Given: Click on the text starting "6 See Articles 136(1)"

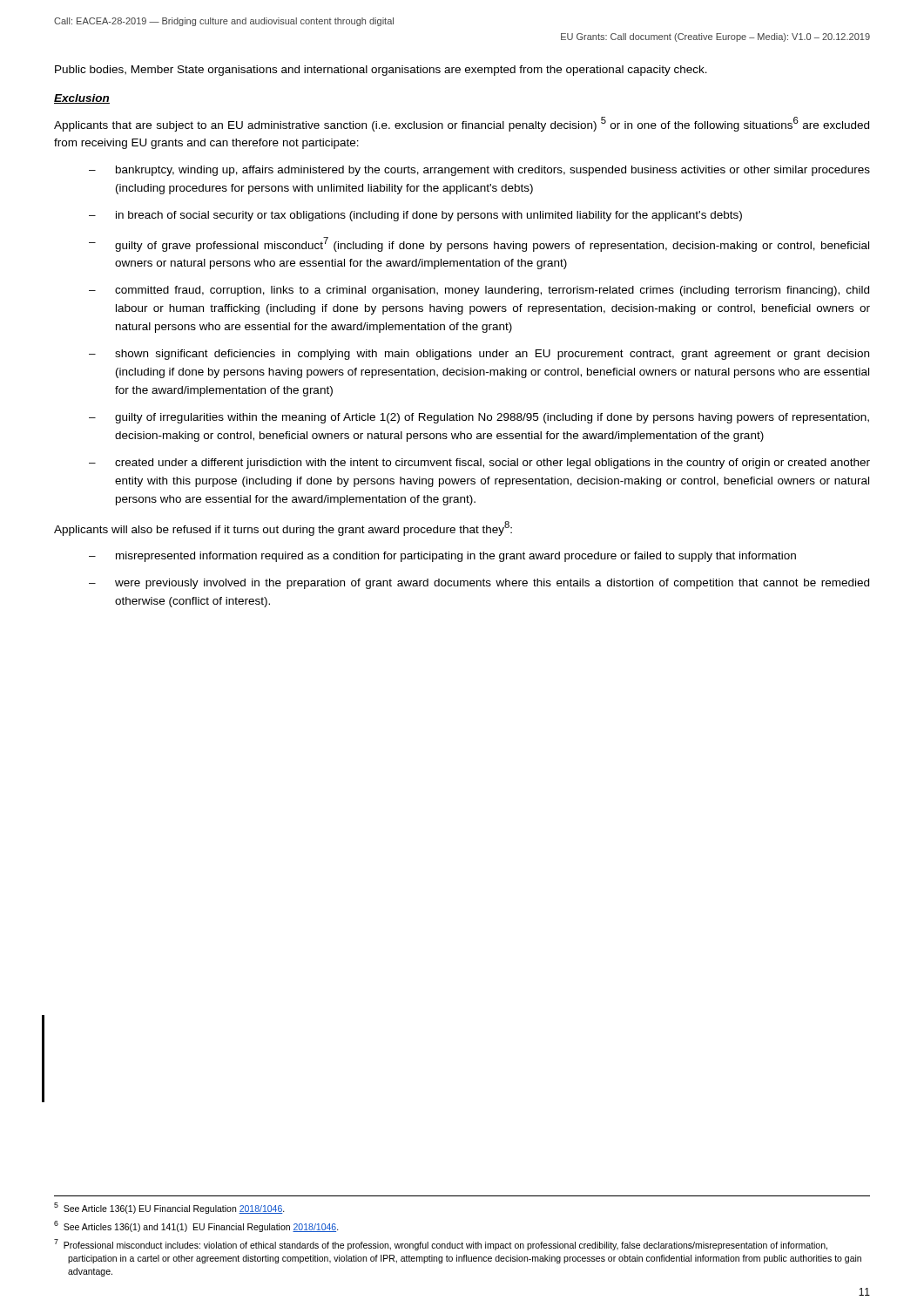Looking at the screenshot, I should (x=196, y=1225).
